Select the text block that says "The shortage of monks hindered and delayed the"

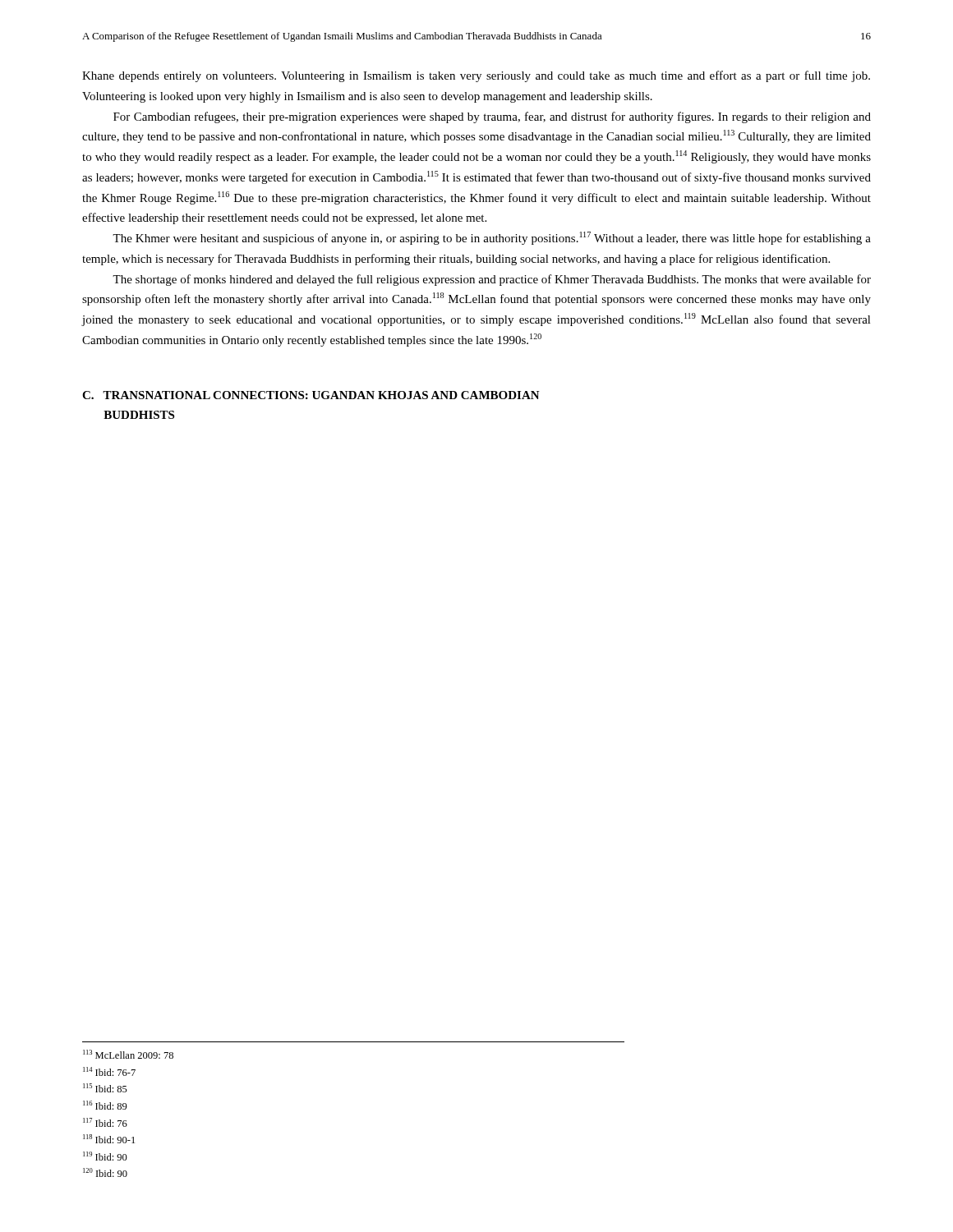pyautogui.click(x=476, y=310)
